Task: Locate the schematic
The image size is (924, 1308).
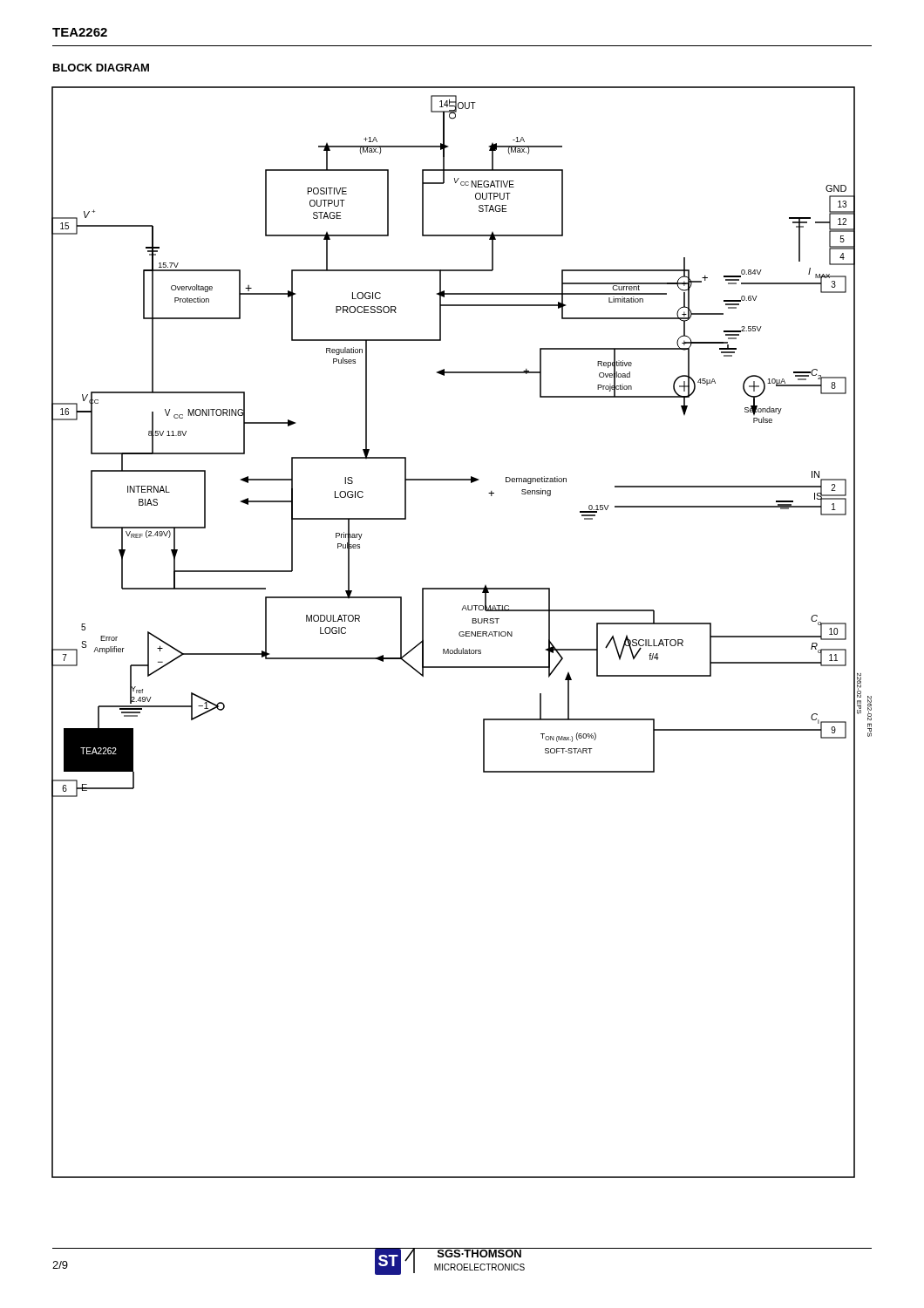Action: click(462, 641)
